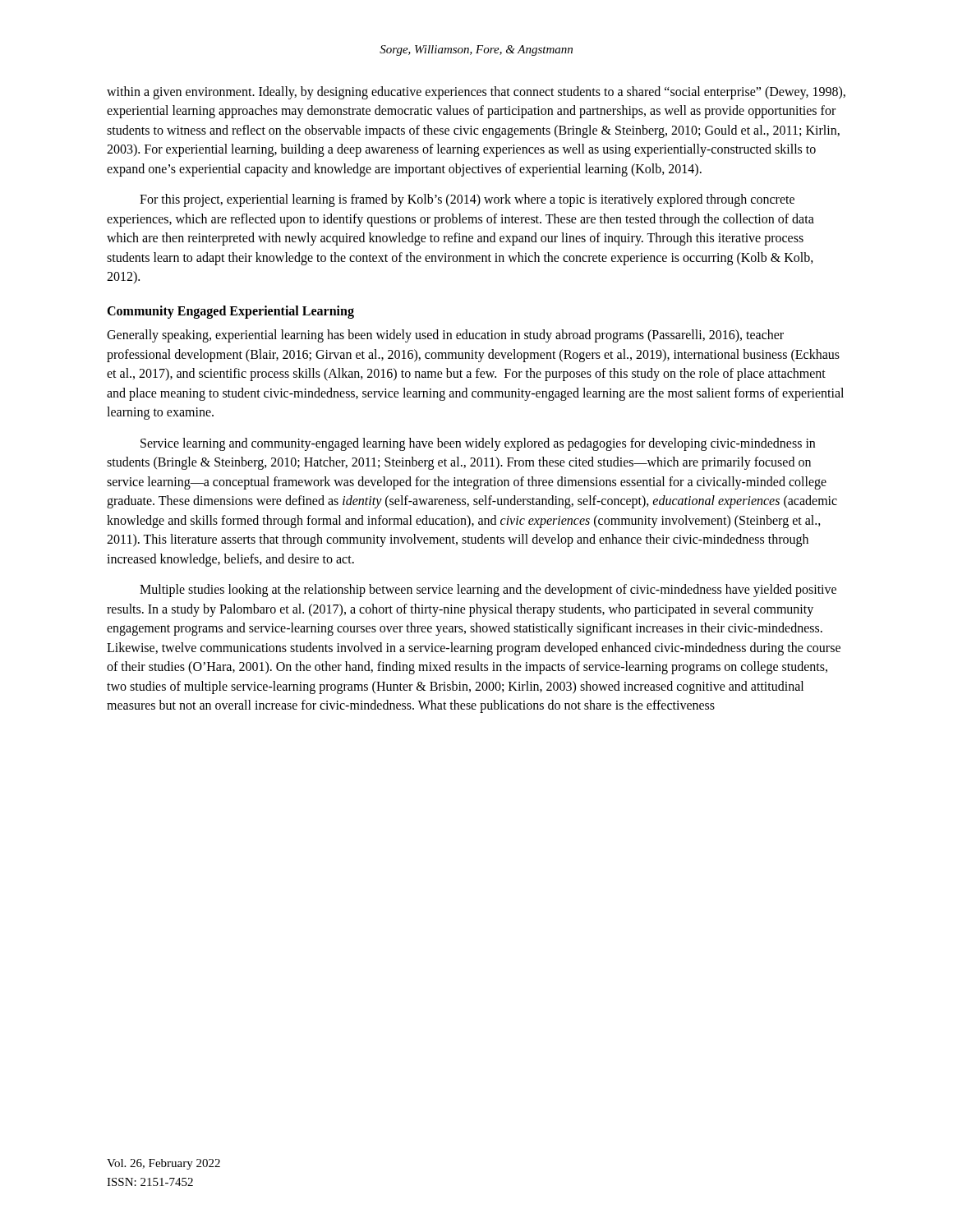
Task: Locate the section header containing "Community Engaged Experiential Learning"
Action: tap(230, 311)
